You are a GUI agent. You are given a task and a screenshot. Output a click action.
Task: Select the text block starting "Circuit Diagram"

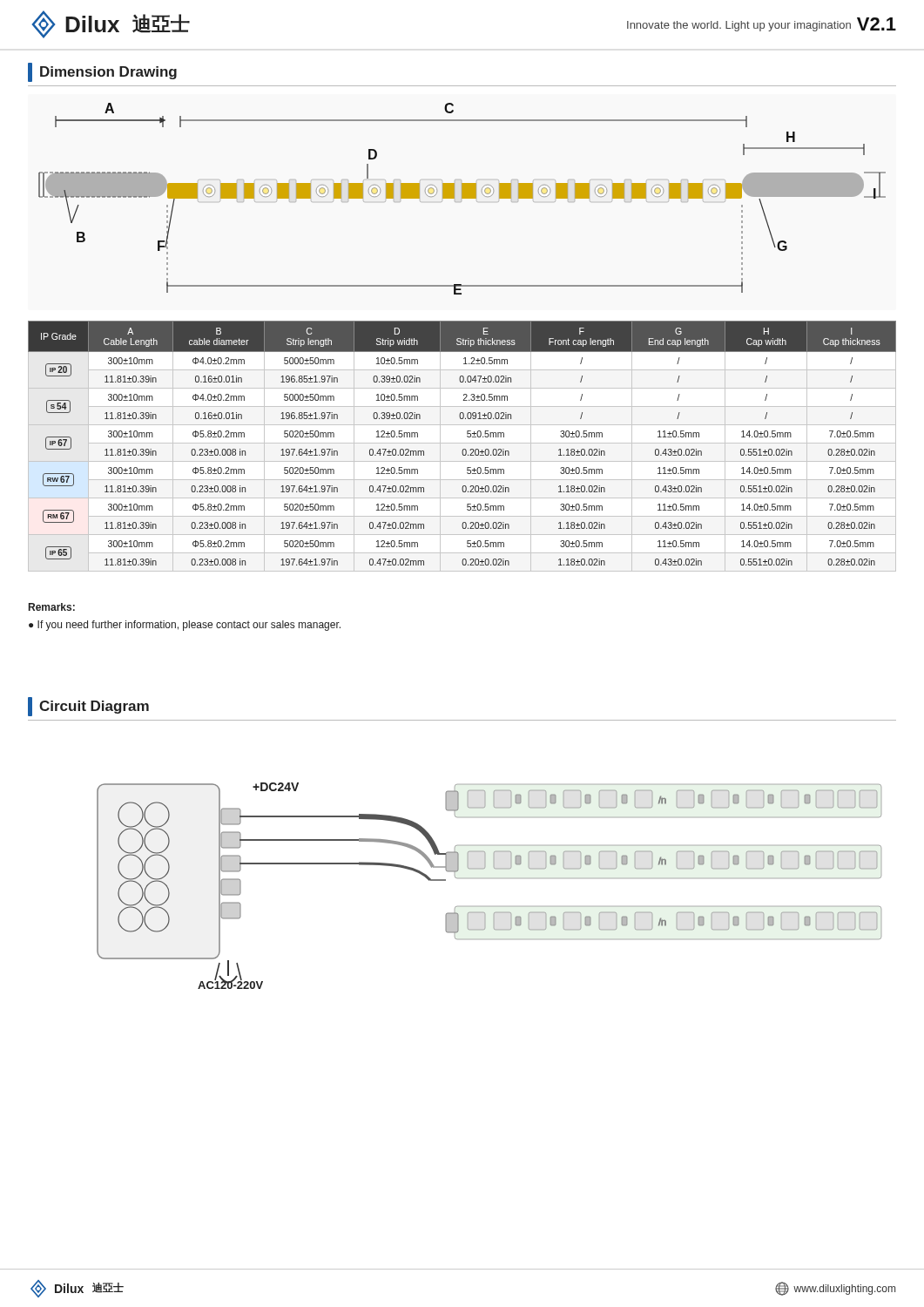pyautogui.click(x=89, y=707)
